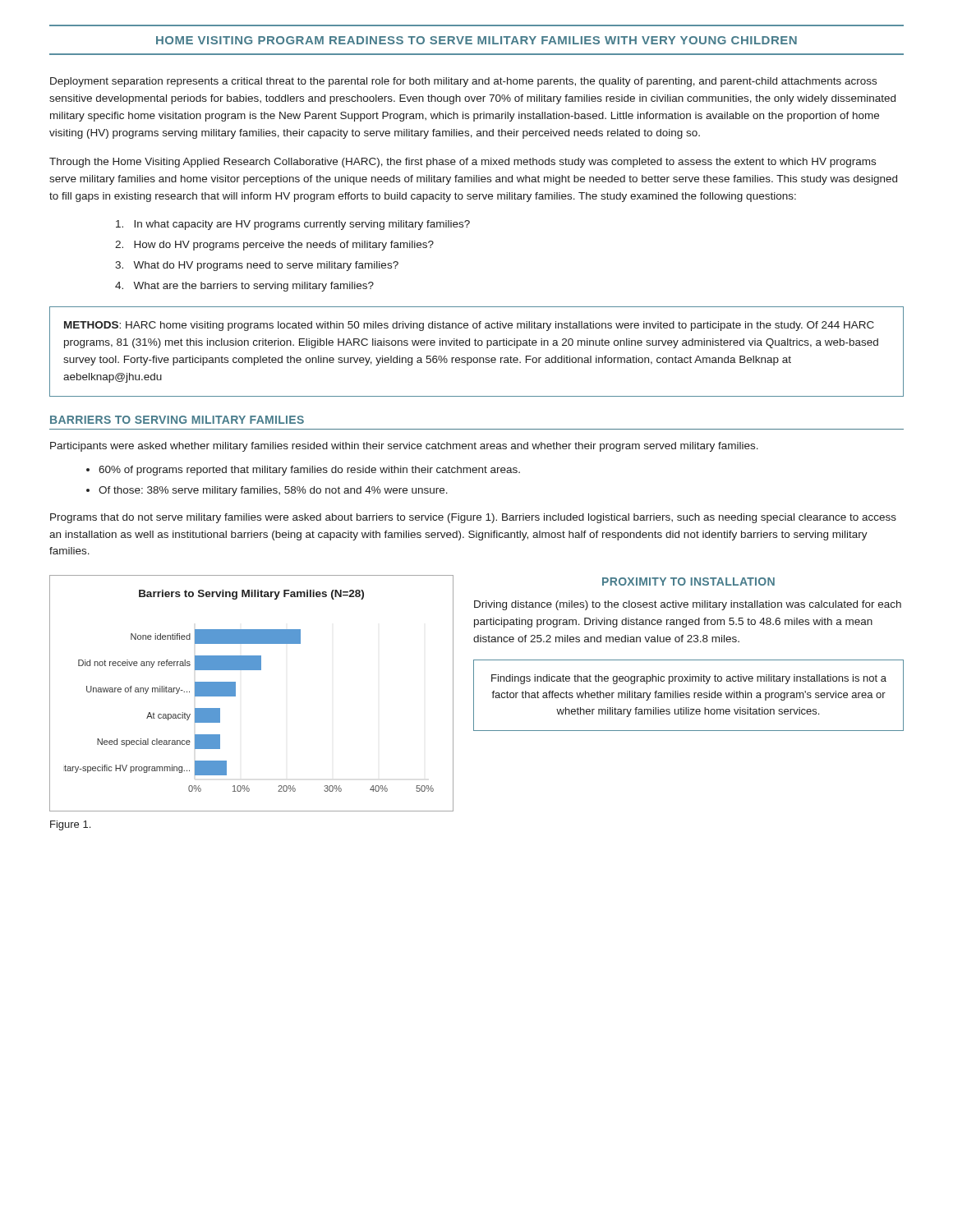The height and width of the screenshot is (1232, 953).
Task: Locate the section header with the text "PROXIMITY TO INSTALLATION"
Action: tap(688, 582)
